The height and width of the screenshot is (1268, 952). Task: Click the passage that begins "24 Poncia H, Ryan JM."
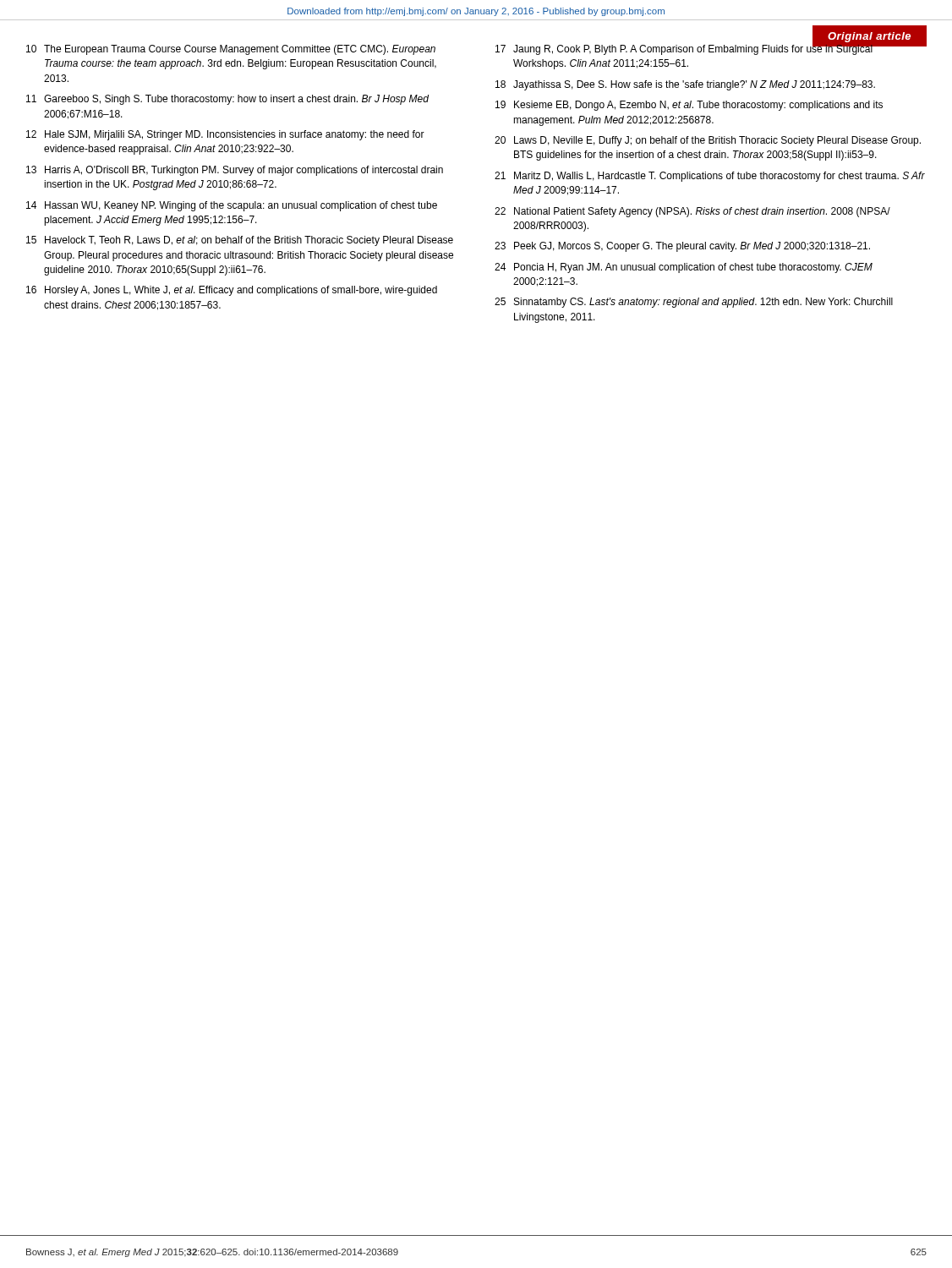(x=711, y=275)
